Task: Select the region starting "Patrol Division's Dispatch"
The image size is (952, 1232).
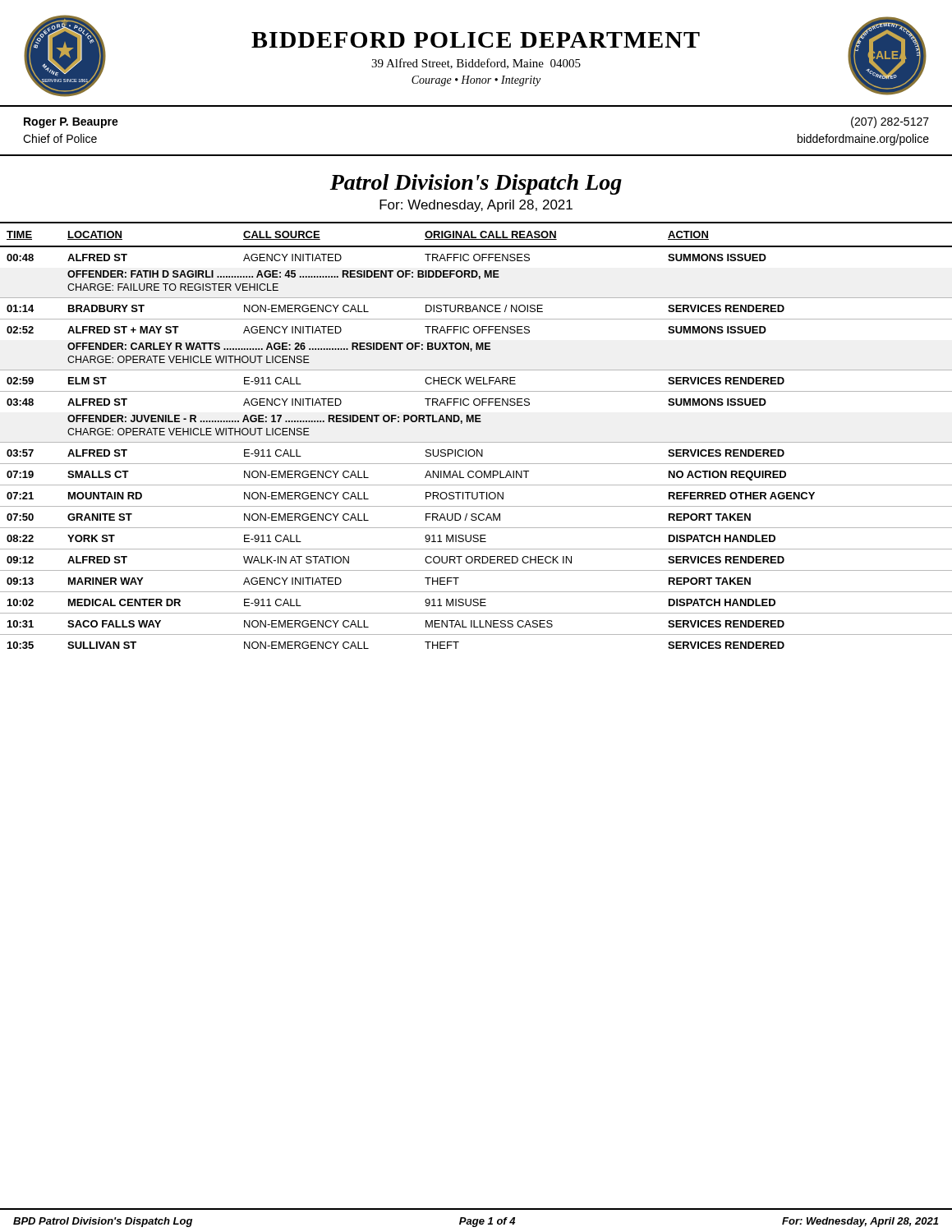Action: [476, 182]
